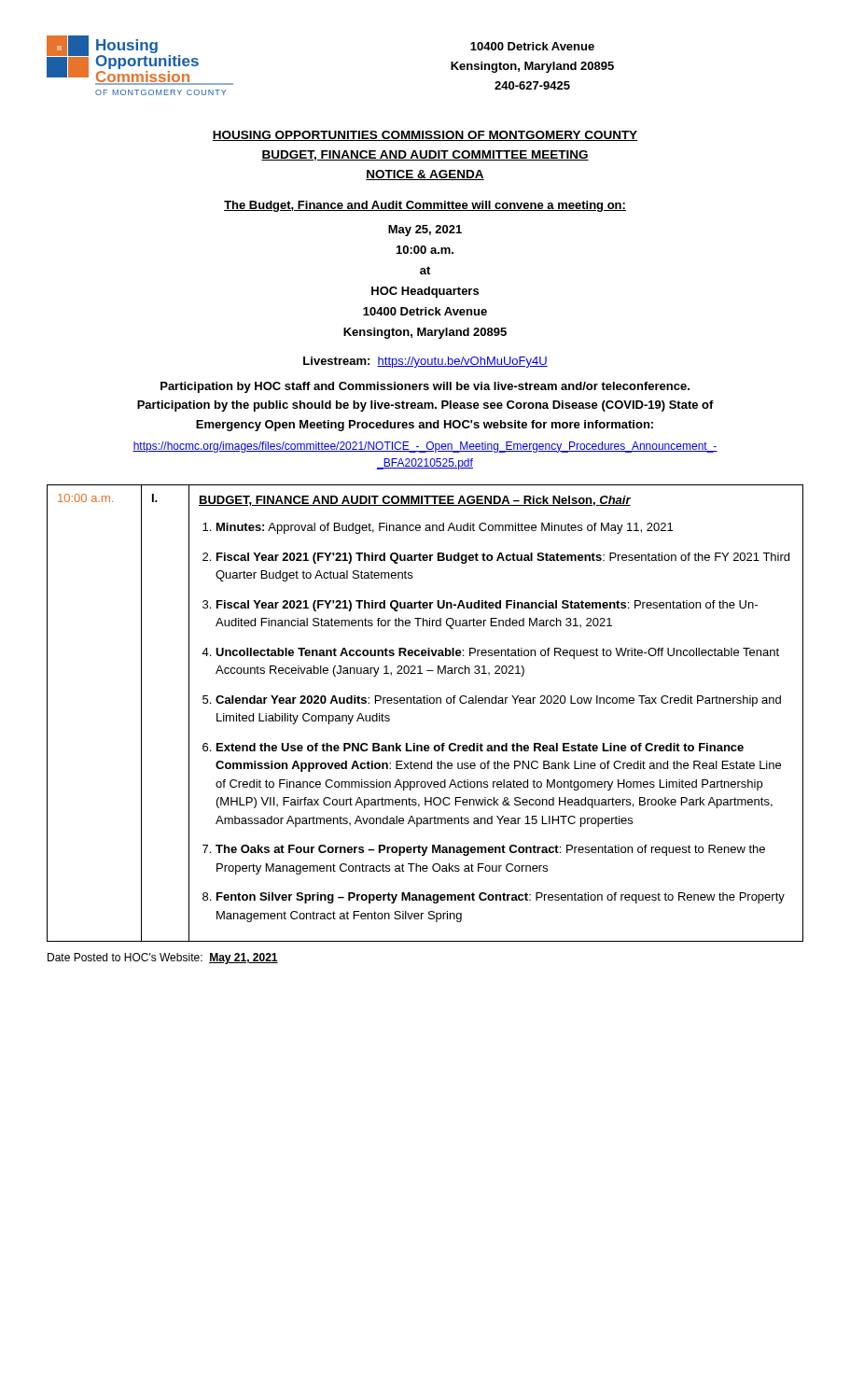Click on the text block that says "May 25, 2021 10:00 a.m. at HOC"
This screenshot has width=850, height=1400.
coord(425,280)
